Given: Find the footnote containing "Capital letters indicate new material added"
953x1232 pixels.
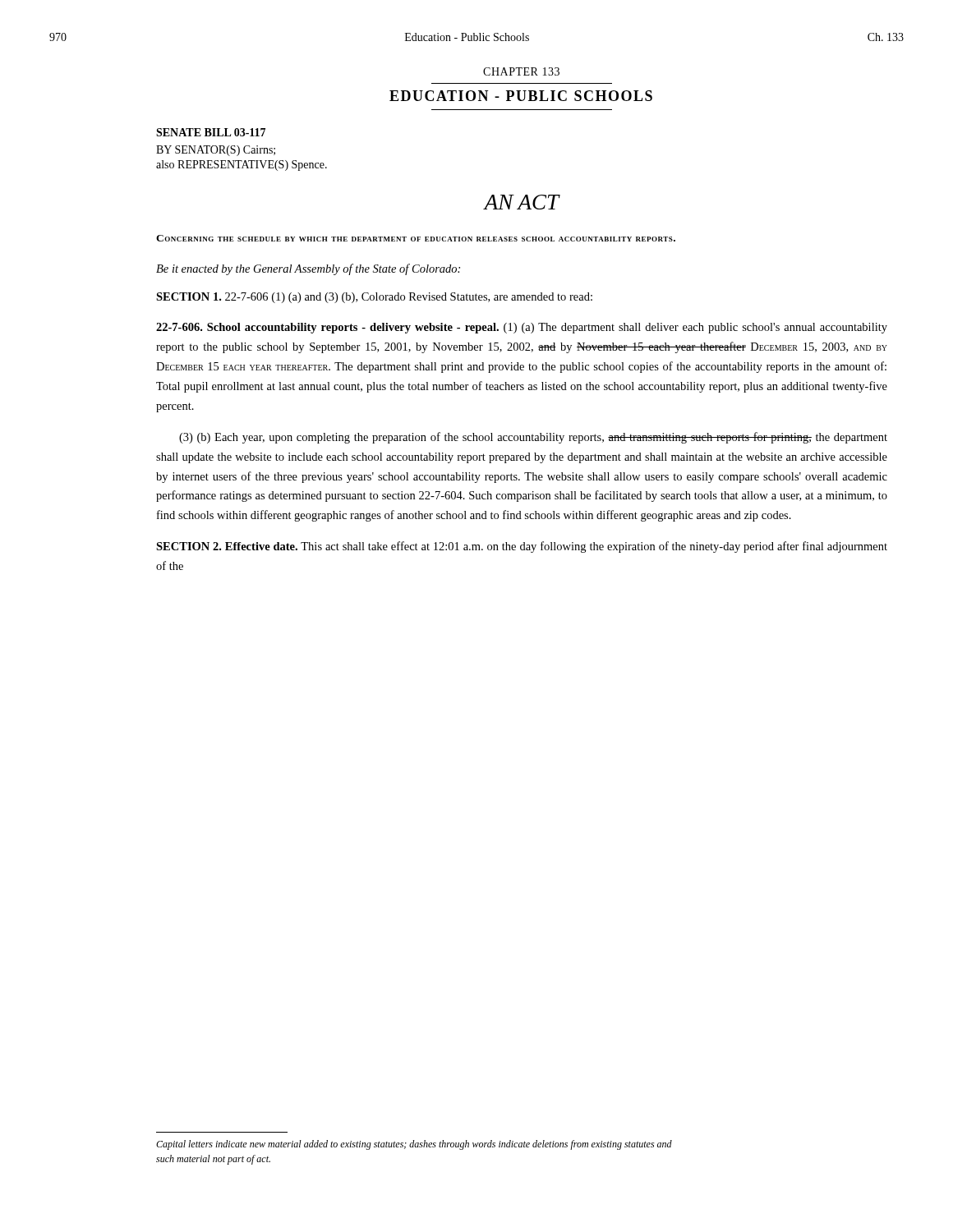Looking at the screenshot, I should (414, 1151).
